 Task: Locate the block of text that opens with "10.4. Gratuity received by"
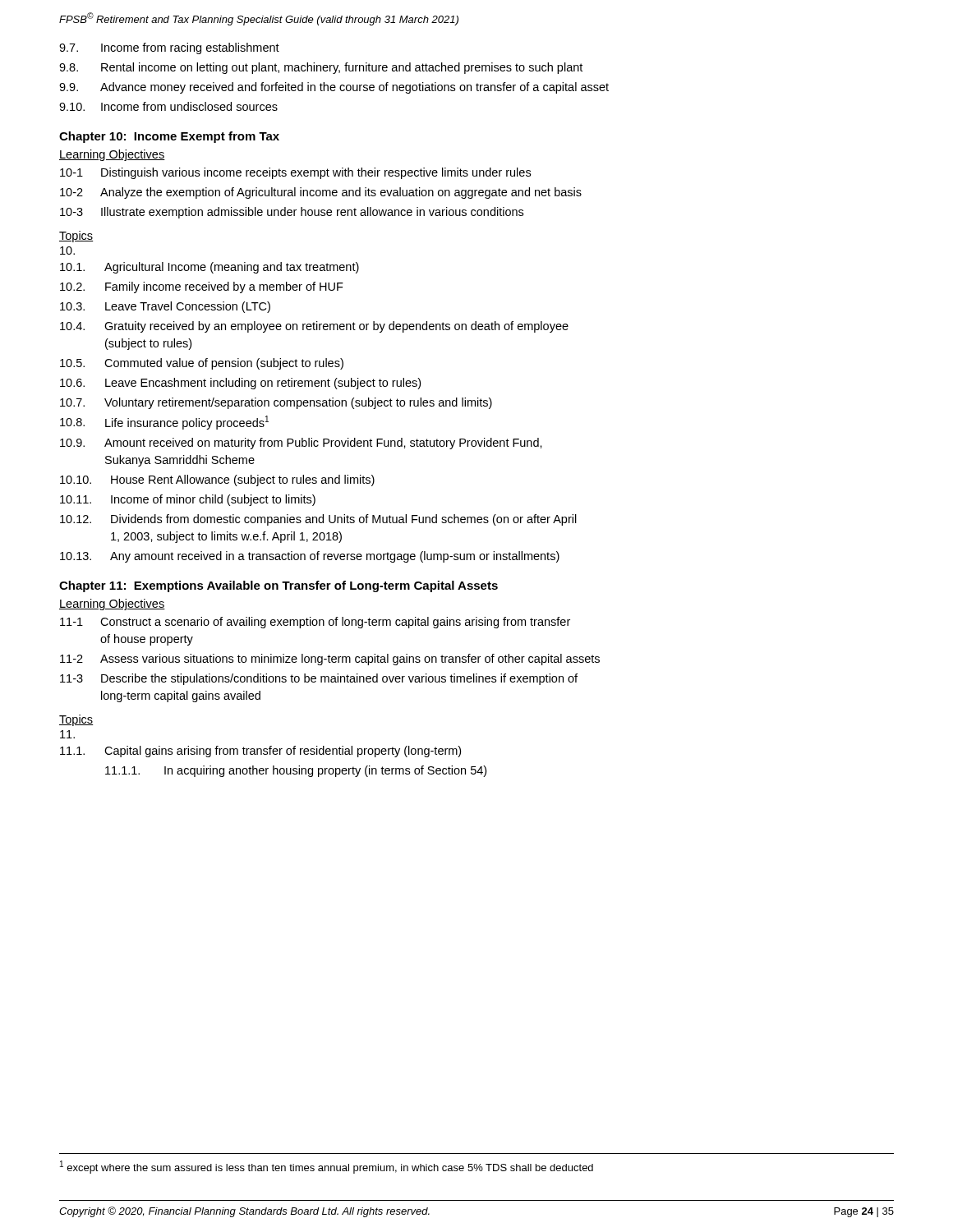pos(314,335)
